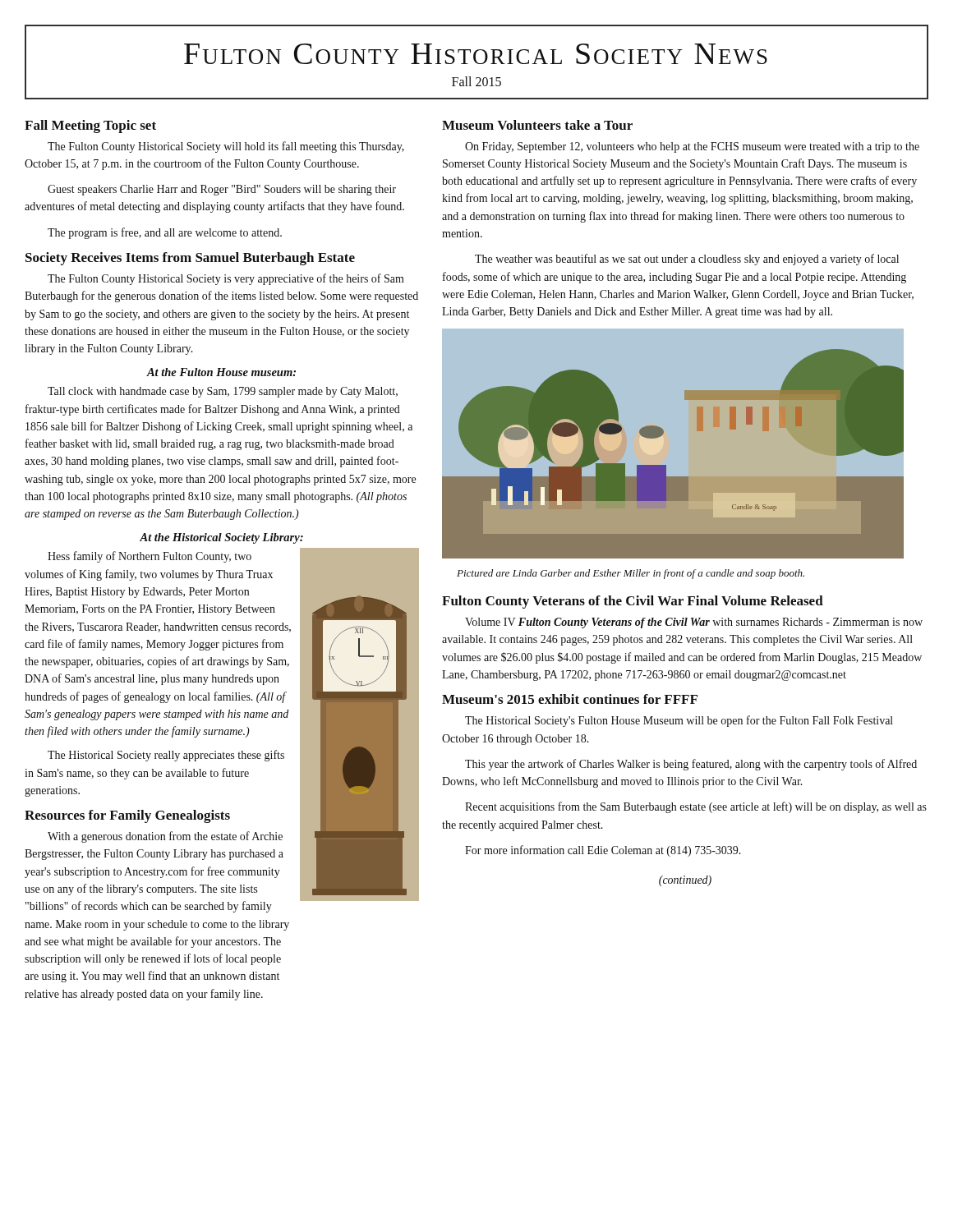Select the element starting "Museum's 2015 exhibit continues for FFFF"

pyautogui.click(x=570, y=700)
